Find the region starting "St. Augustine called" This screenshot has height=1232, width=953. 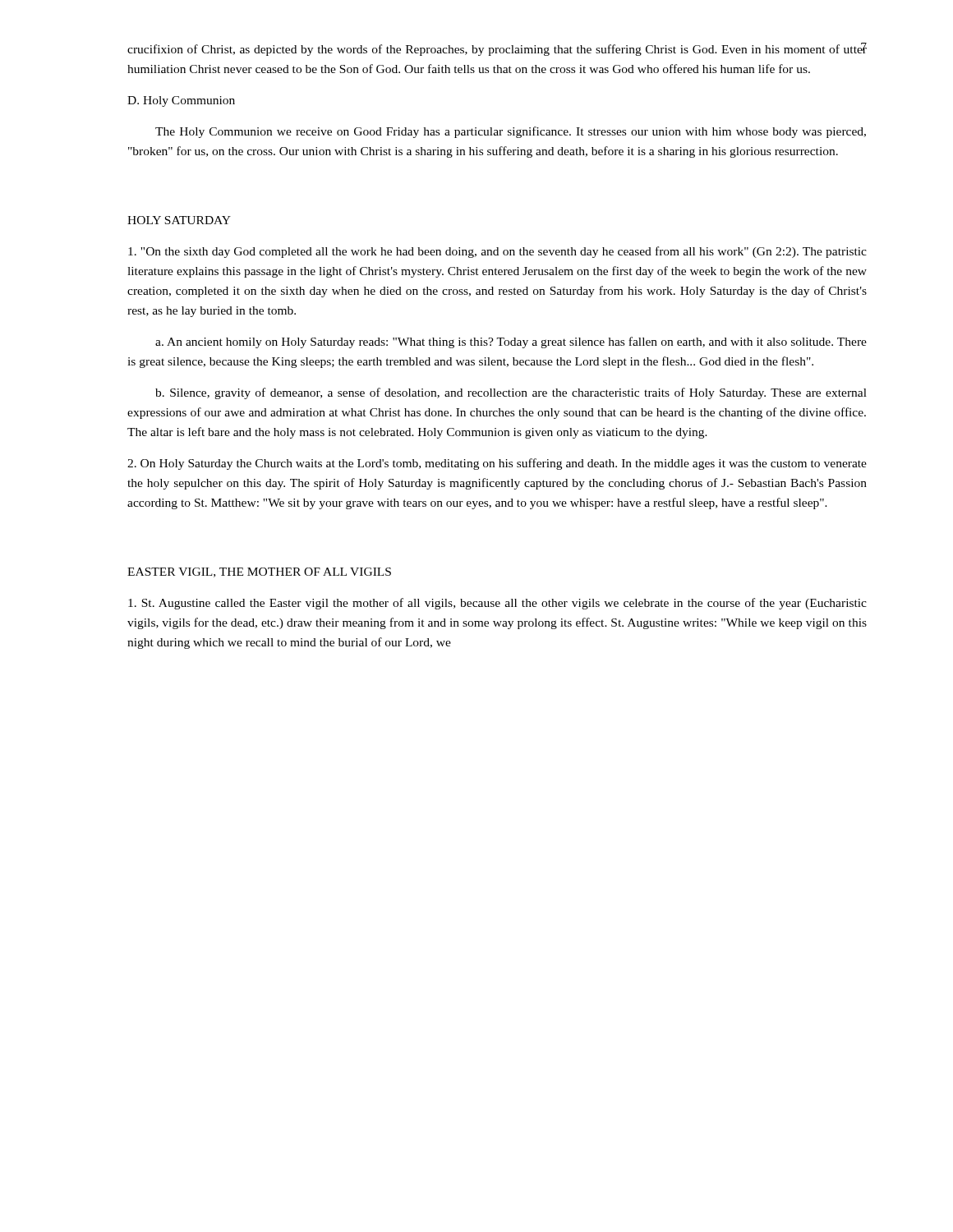point(497,622)
